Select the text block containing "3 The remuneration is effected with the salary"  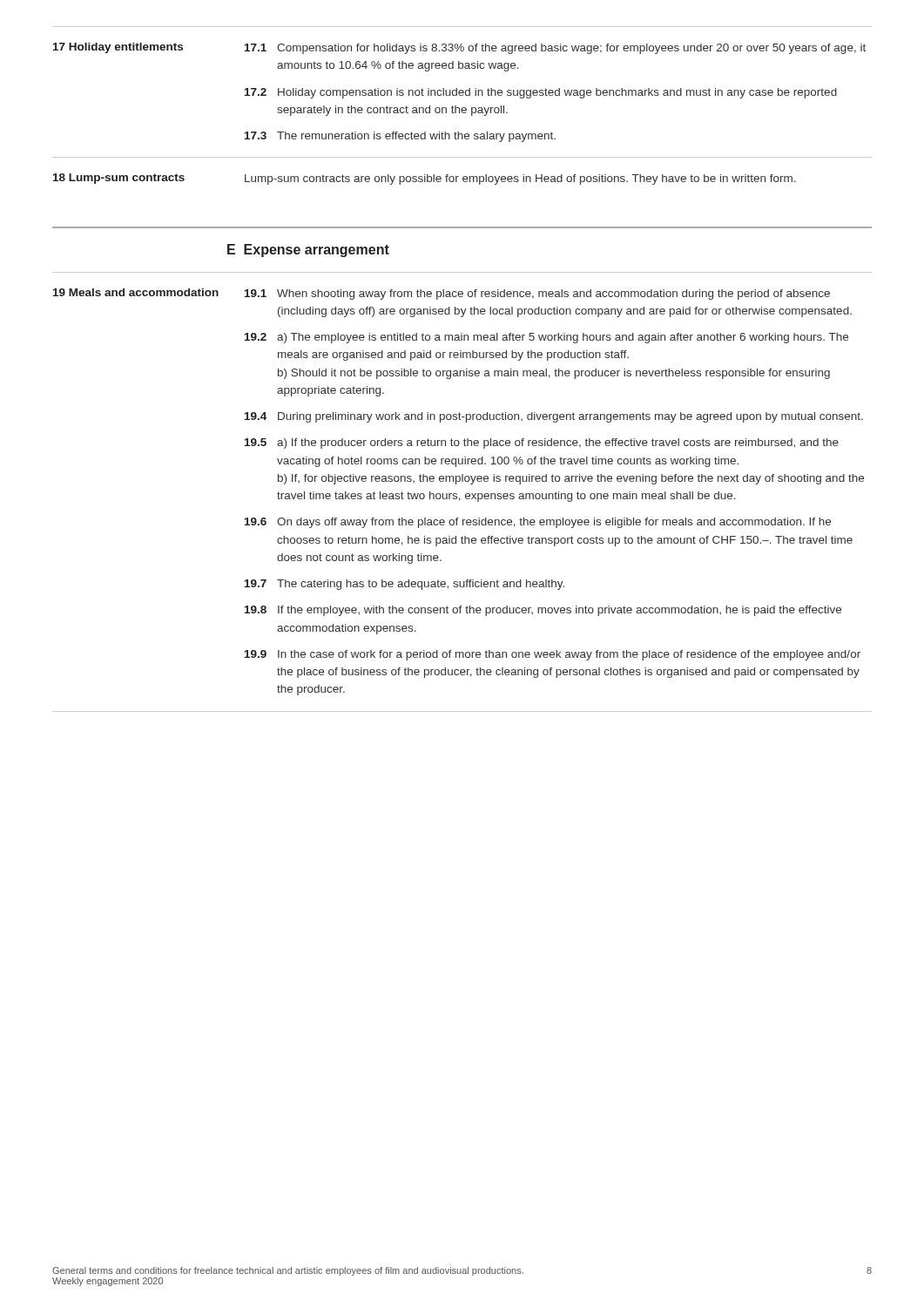tap(558, 136)
